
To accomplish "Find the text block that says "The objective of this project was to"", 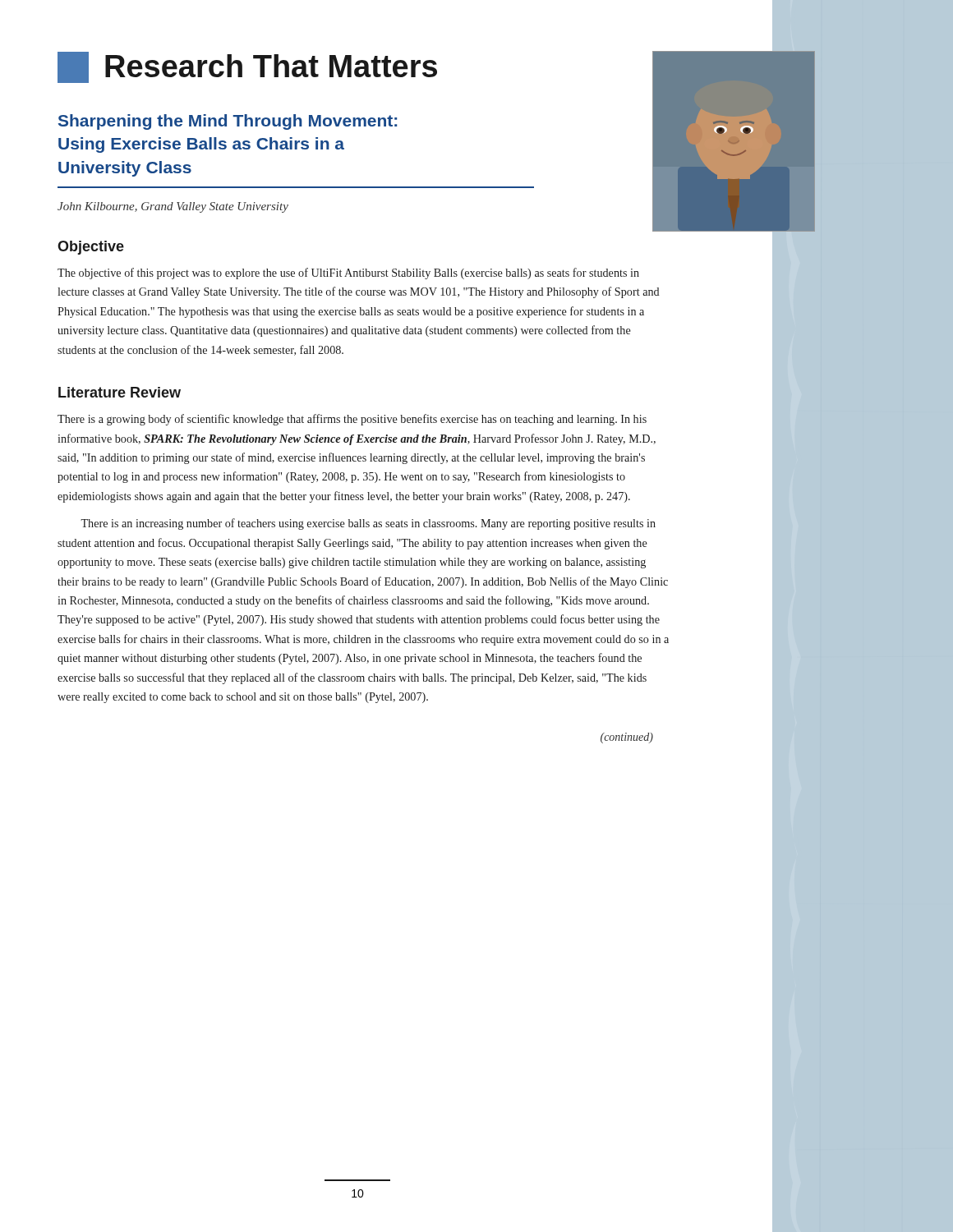I will click(x=358, y=311).
